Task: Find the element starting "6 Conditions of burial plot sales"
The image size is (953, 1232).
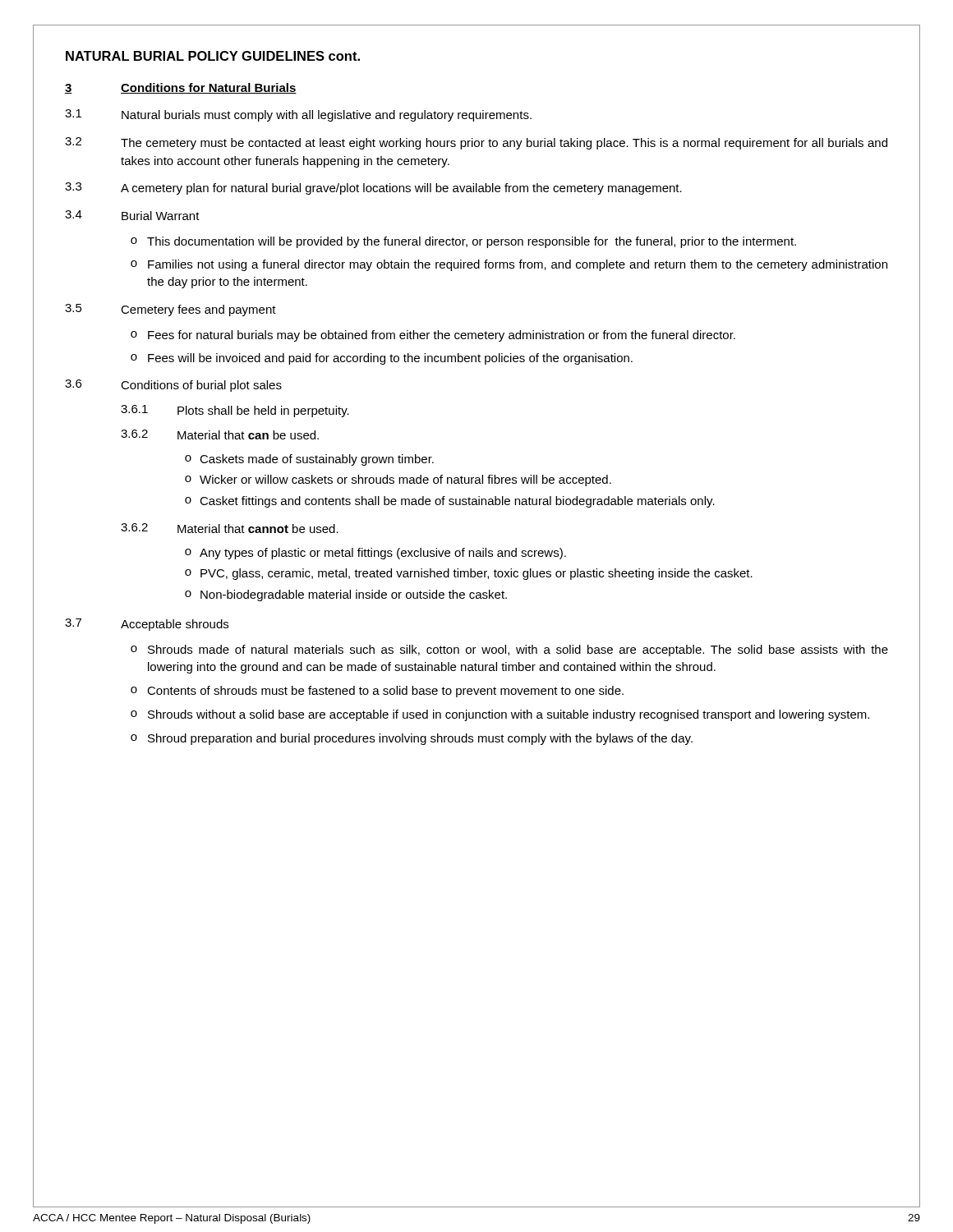Action: pos(173,386)
